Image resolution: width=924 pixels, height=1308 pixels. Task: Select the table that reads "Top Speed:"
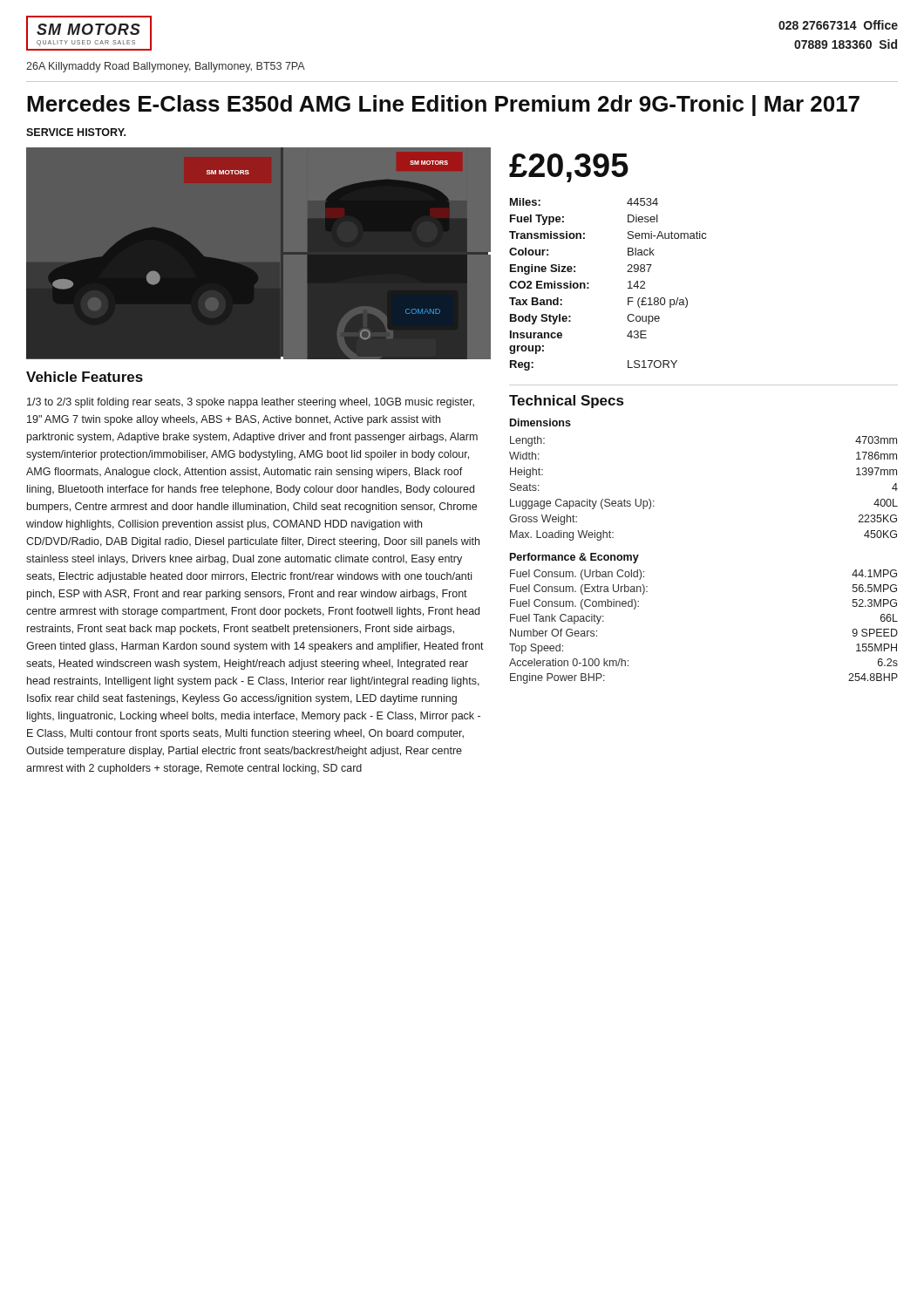tap(703, 626)
